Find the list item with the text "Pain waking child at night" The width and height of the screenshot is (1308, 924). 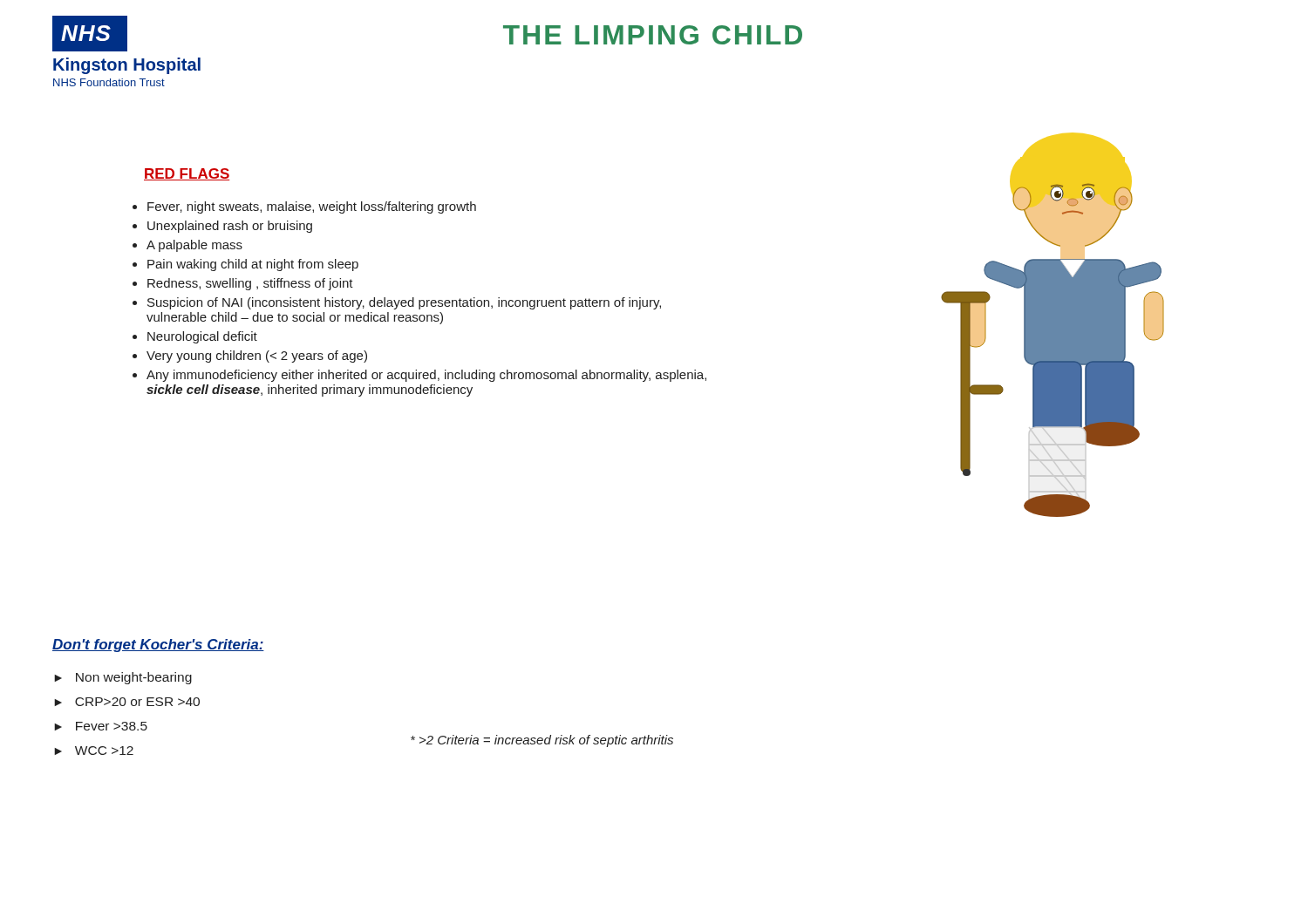253,264
